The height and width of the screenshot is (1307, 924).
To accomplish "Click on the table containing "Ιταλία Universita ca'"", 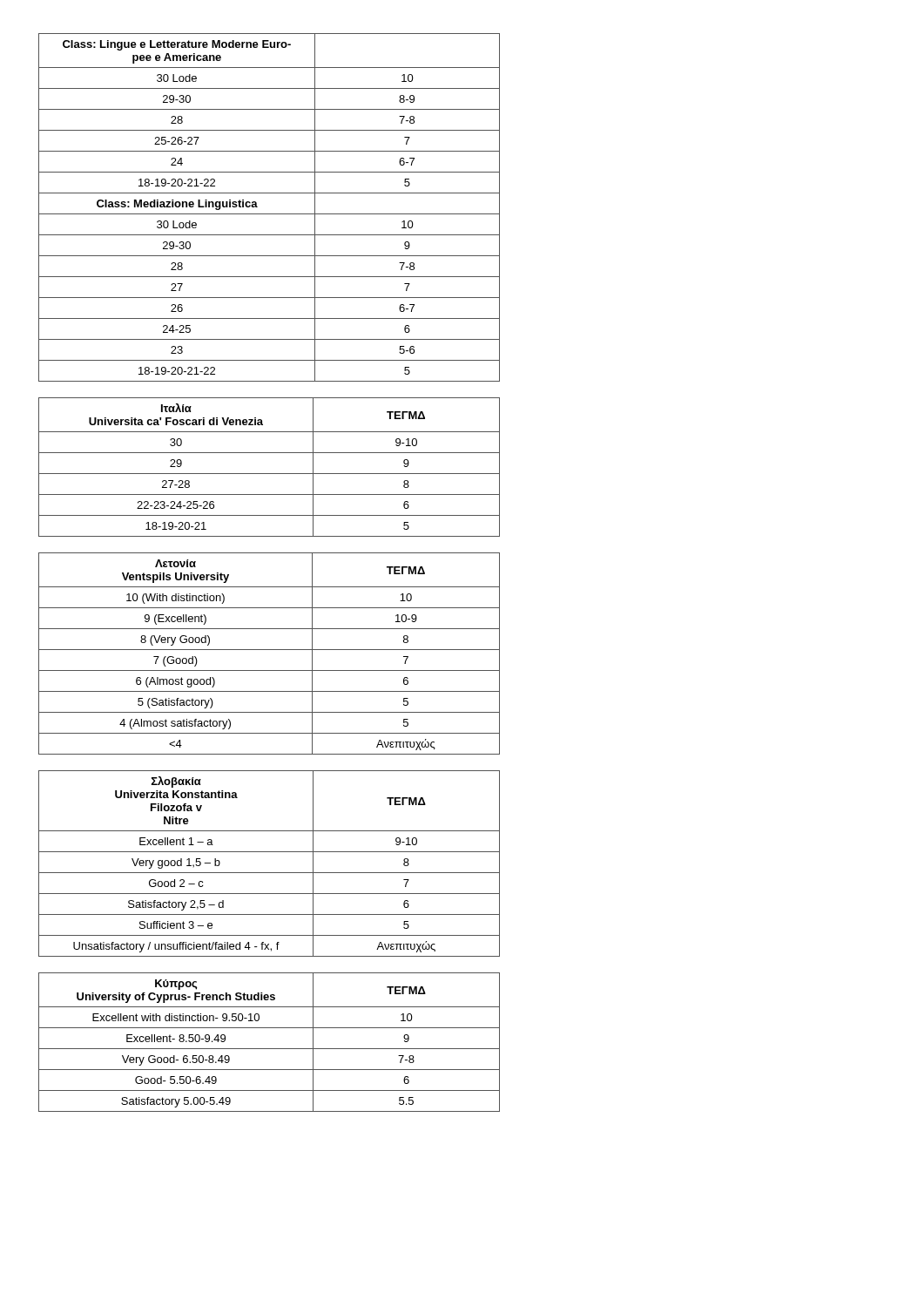I will point(462,467).
